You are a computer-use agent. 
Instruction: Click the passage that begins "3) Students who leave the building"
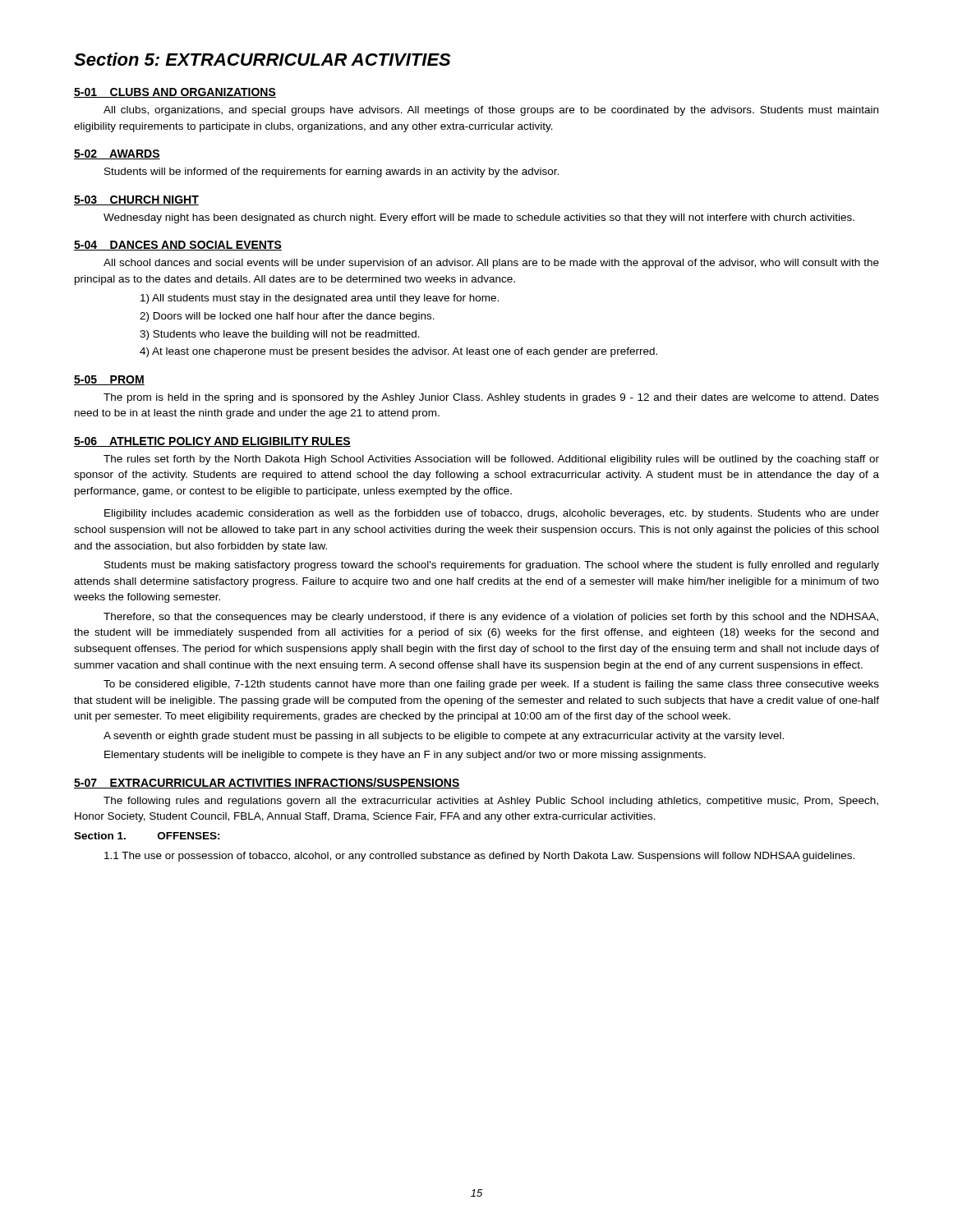tap(280, 334)
